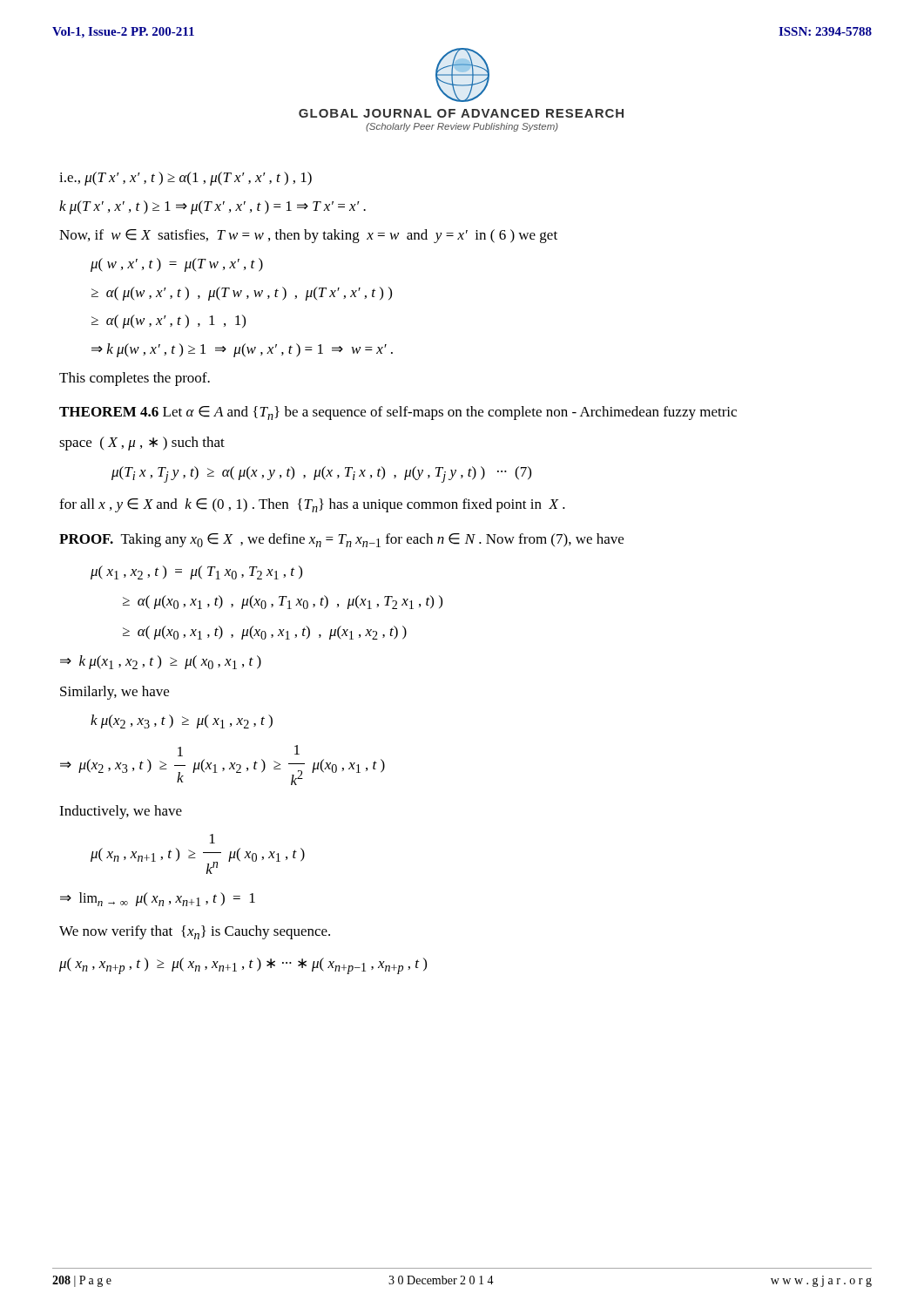Navigate to the element starting "μ( xn , xn+p , t"
924x1307 pixels.
pos(243,965)
